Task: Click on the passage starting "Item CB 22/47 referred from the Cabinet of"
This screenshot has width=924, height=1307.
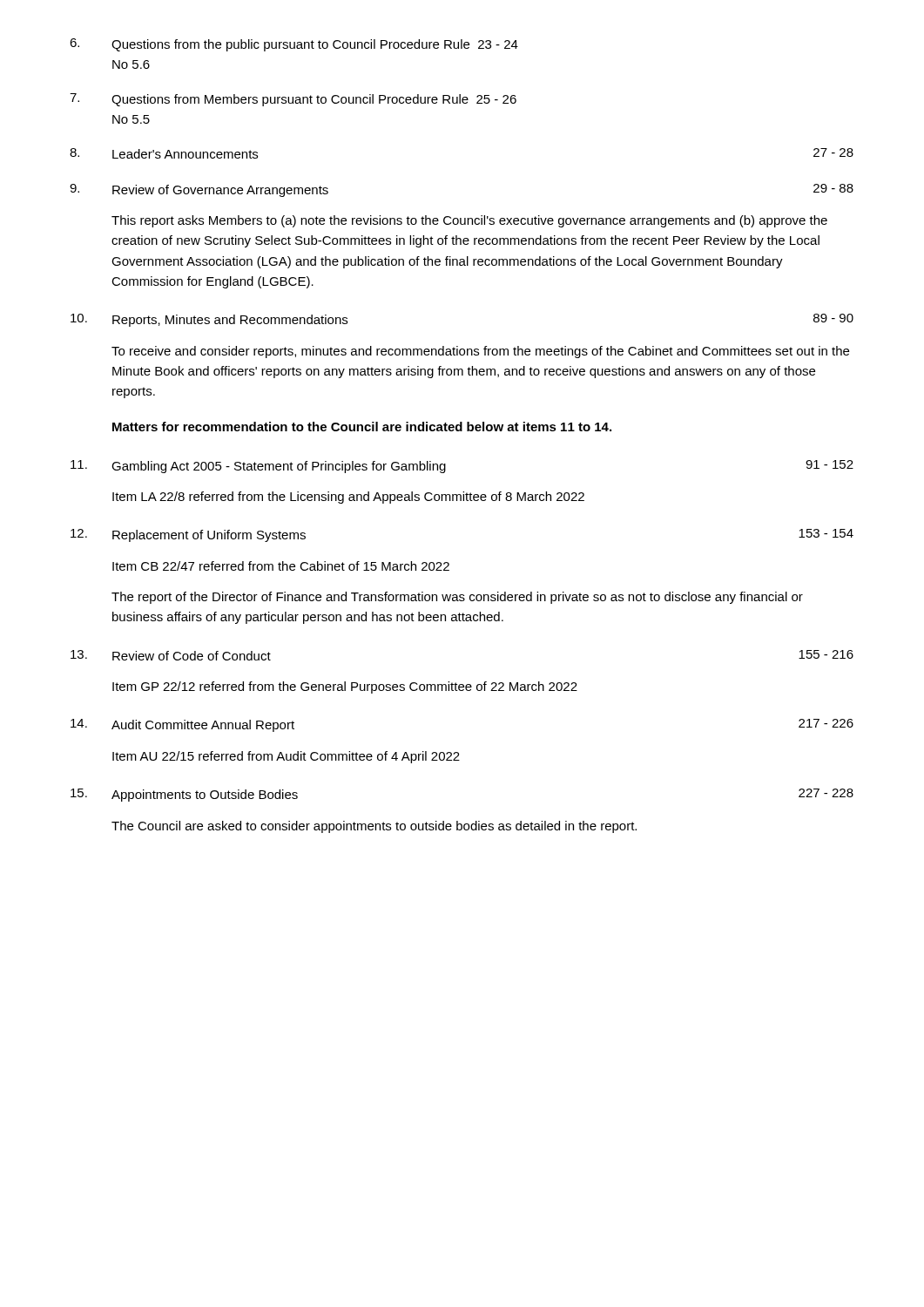Action: coord(281,566)
